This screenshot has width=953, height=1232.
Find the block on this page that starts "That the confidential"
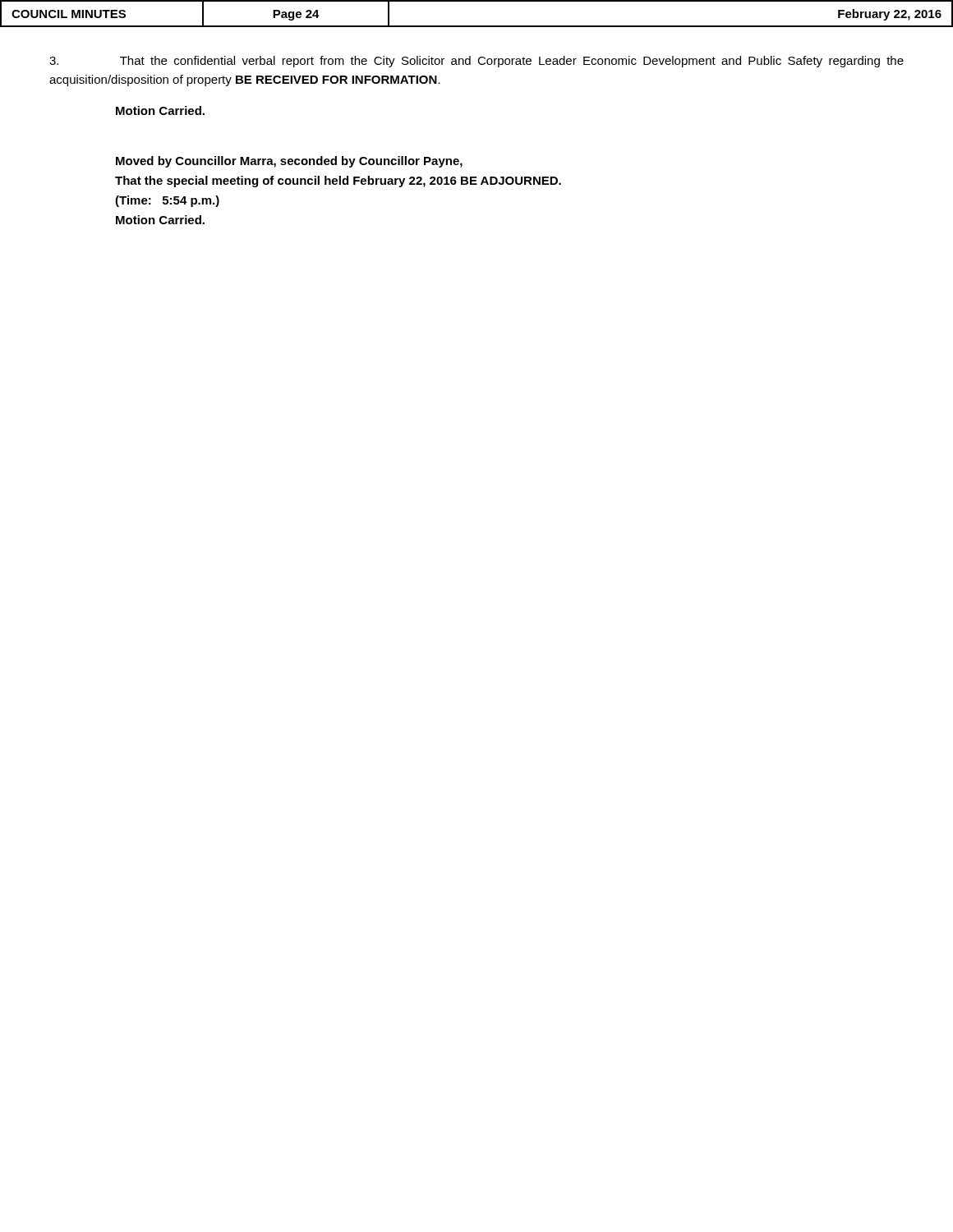(x=476, y=70)
